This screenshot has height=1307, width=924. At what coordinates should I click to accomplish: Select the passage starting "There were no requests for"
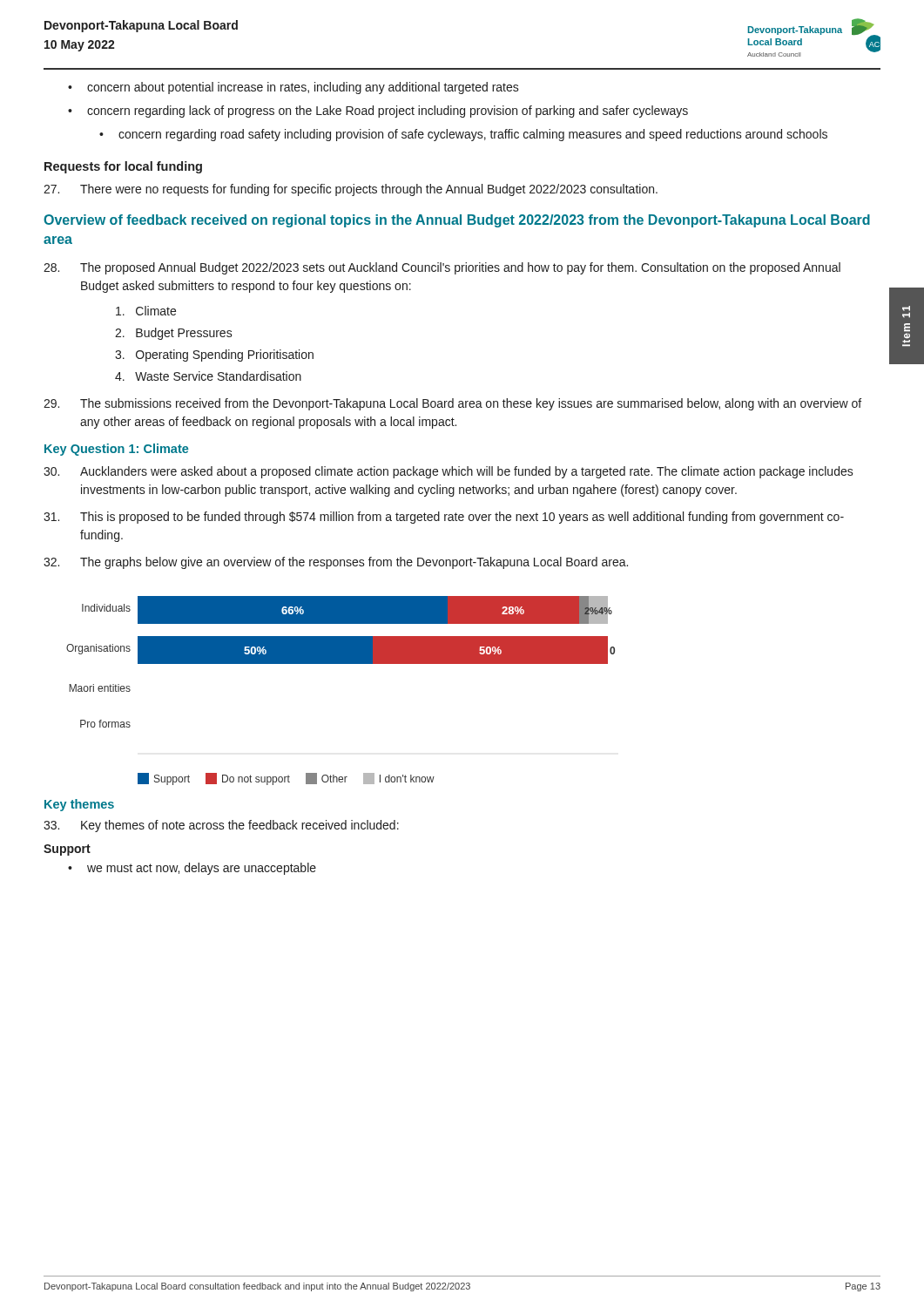coord(351,190)
